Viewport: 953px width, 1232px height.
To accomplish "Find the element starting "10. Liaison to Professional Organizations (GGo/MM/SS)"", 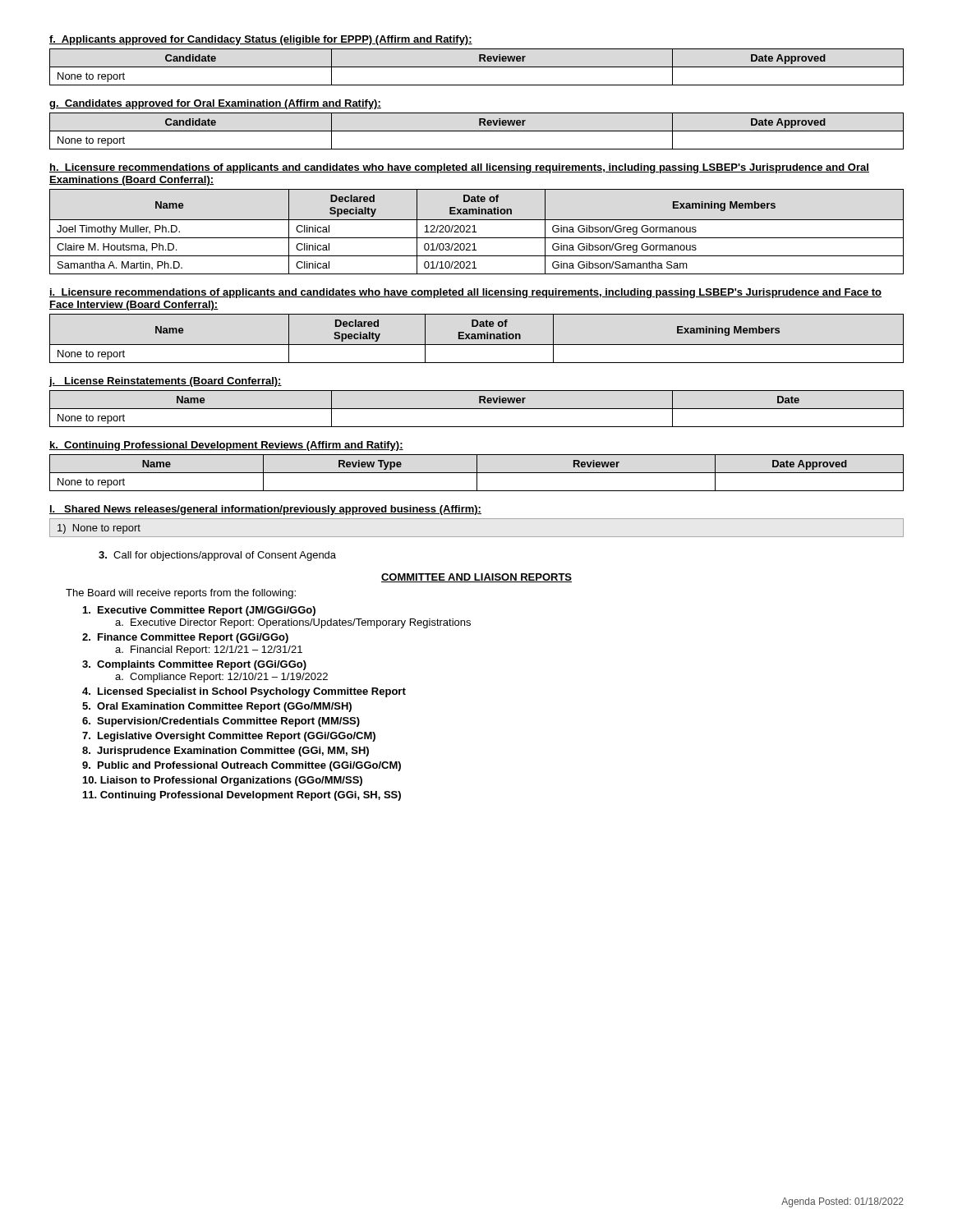I will pyautogui.click(x=222, y=780).
